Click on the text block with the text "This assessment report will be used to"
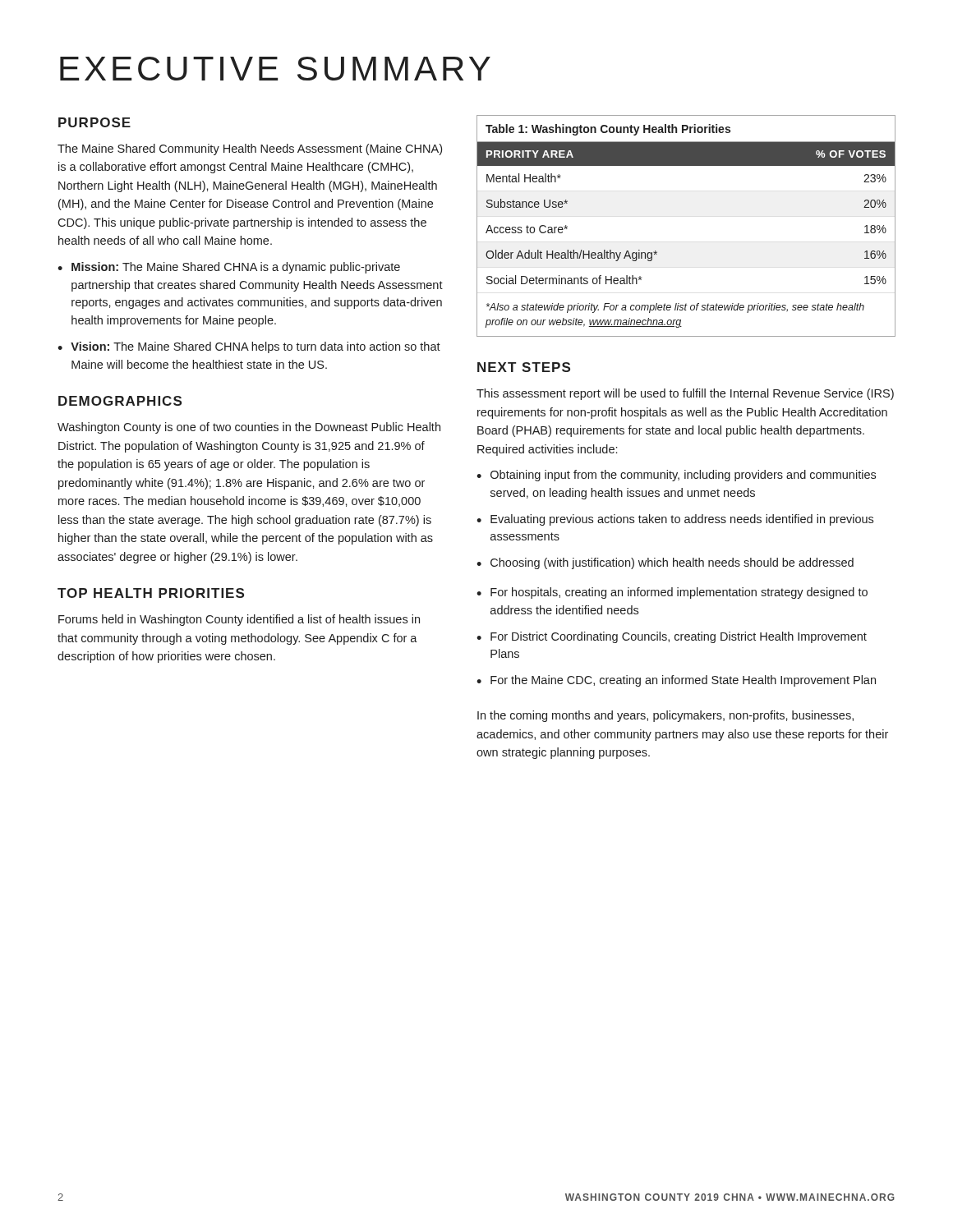 685,421
